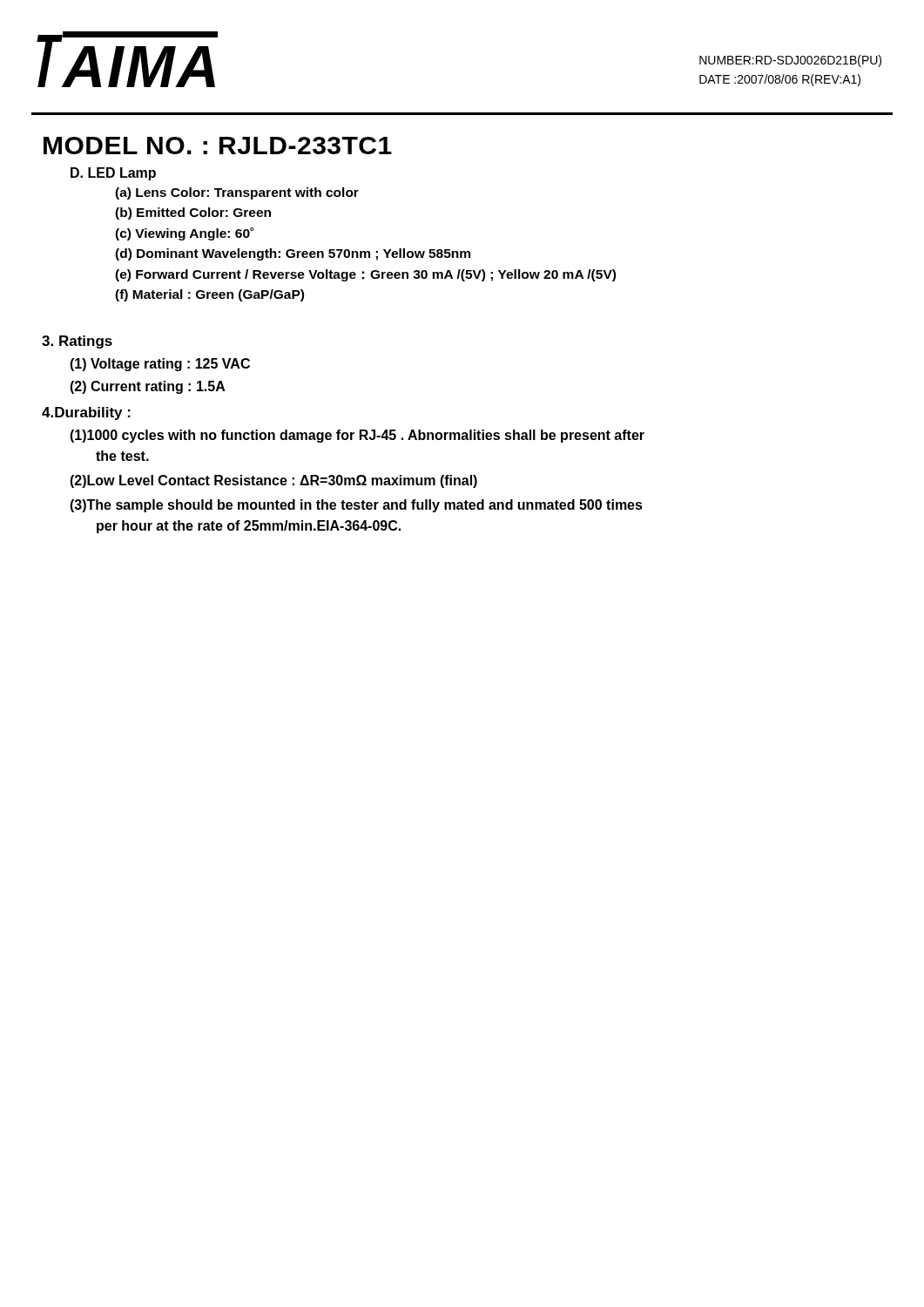Select the list item containing "(3)The sample should be"
This screenshot has height=1307, width=924.
[356, 515]
